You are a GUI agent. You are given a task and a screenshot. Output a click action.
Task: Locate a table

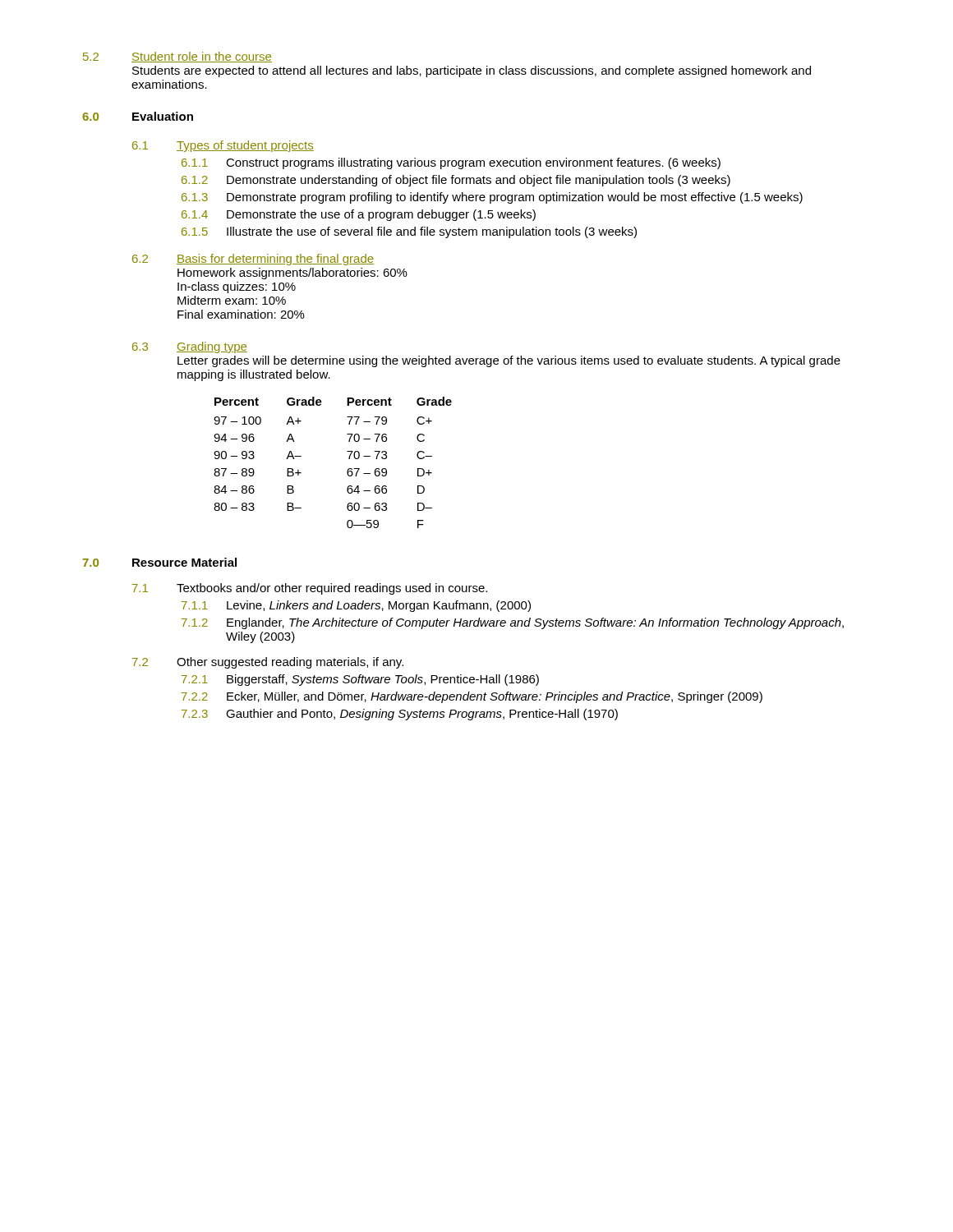pos(542,462)
